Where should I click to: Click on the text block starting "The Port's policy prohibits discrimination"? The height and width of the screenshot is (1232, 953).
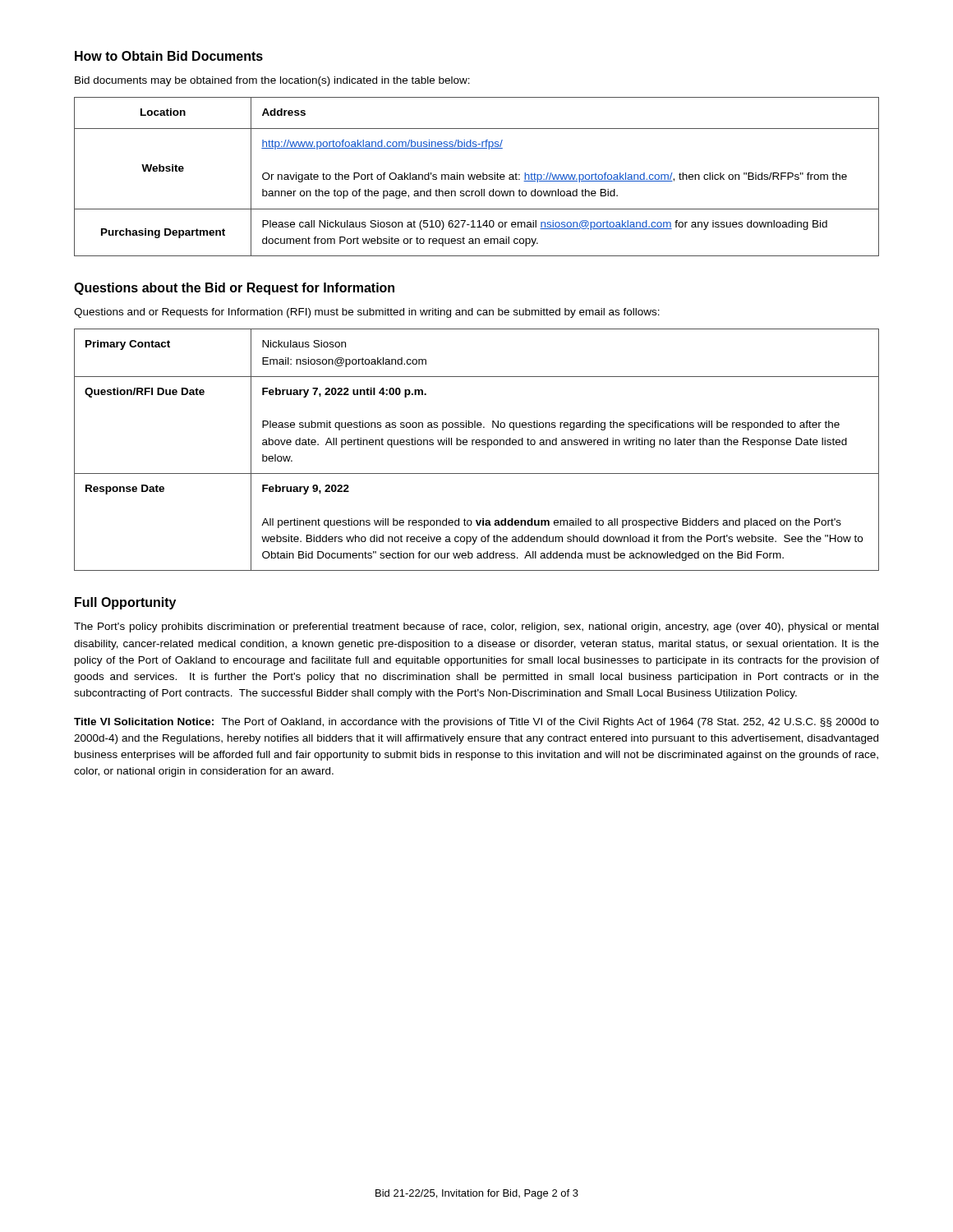476,660
